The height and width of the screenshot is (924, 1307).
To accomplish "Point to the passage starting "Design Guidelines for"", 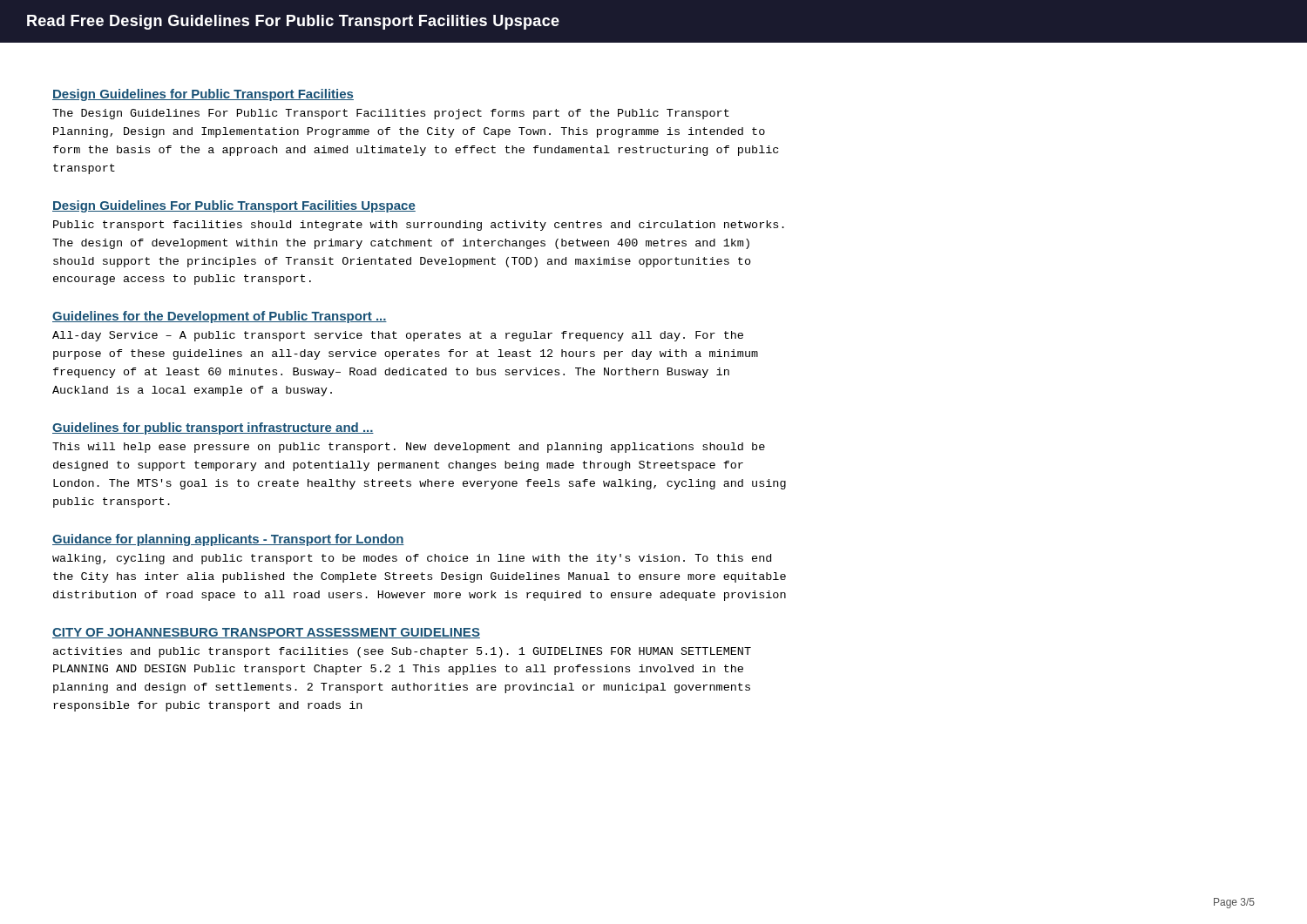I will pos(203,94).
